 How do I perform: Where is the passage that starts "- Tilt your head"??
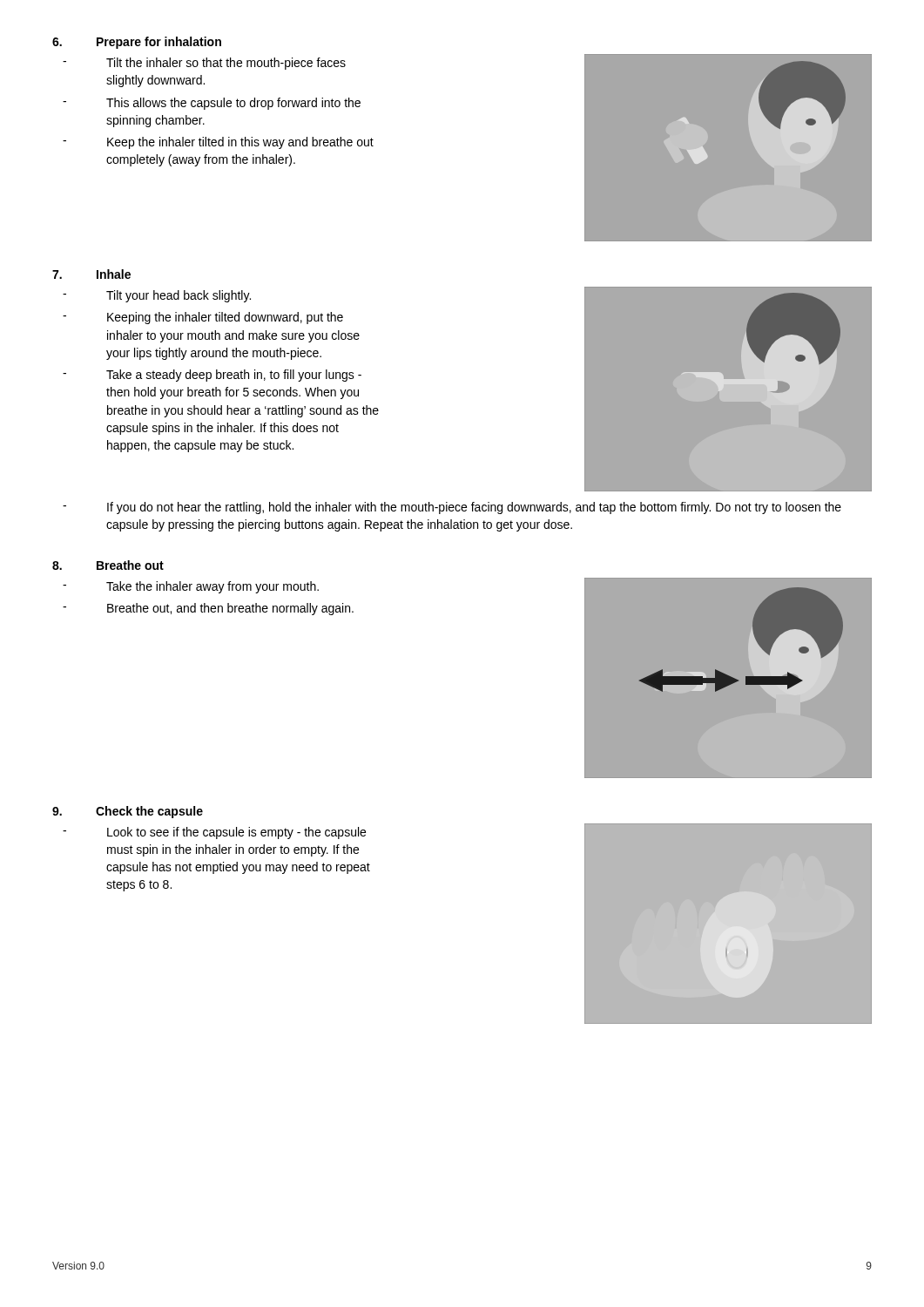218,296
